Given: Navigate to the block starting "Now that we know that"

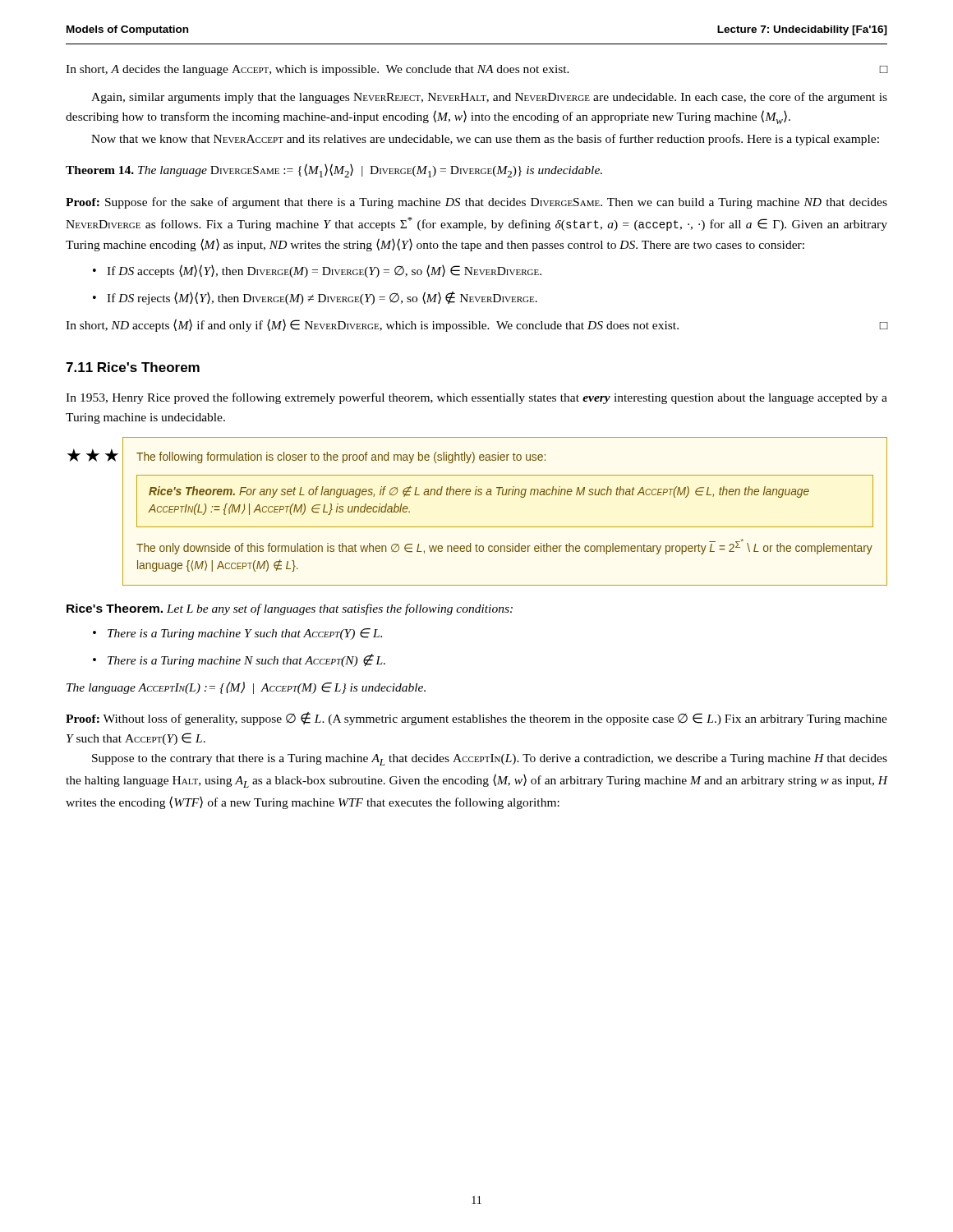Looking at the screenshot, I should click(486, 139).
